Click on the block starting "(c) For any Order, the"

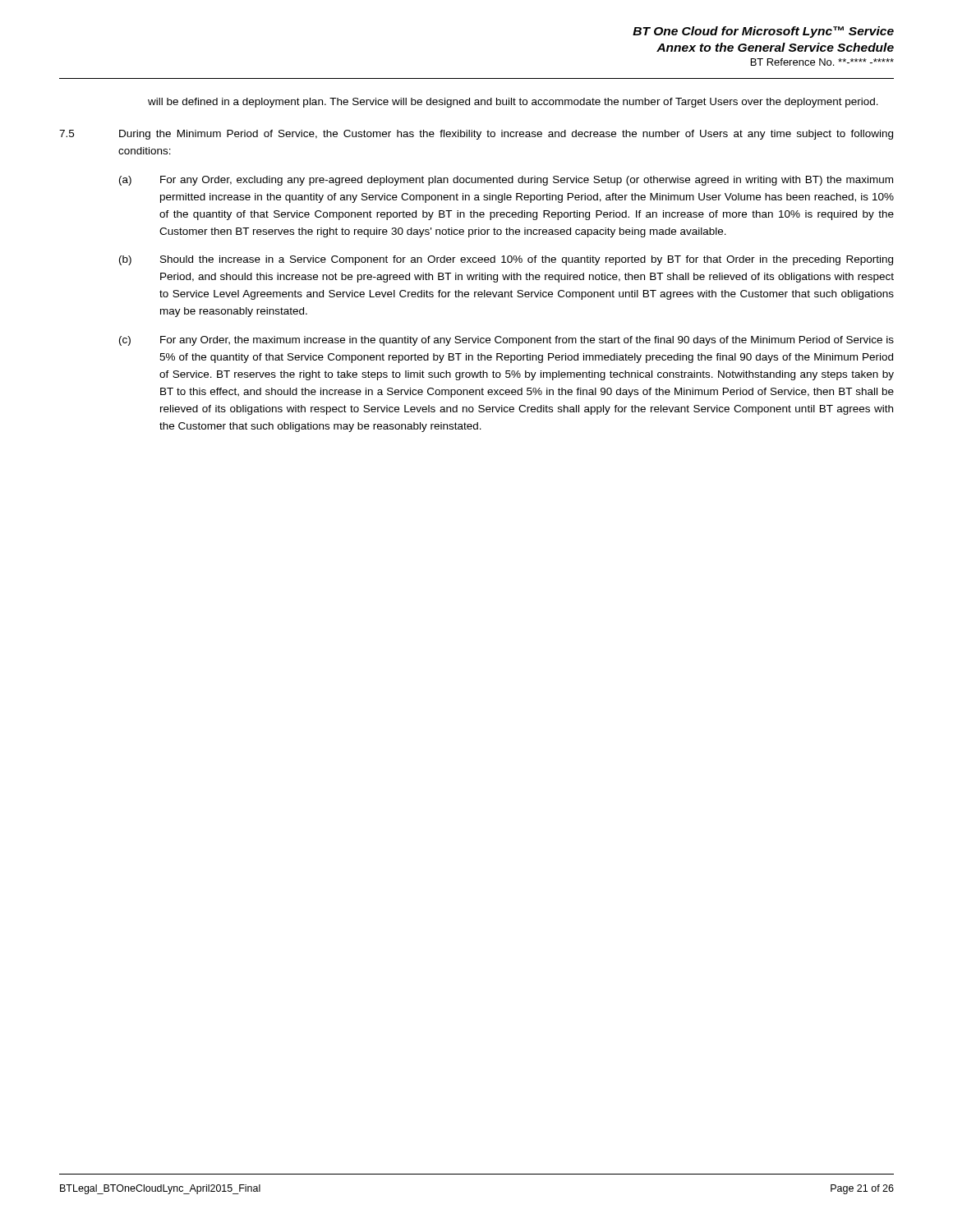coord(506,383)
